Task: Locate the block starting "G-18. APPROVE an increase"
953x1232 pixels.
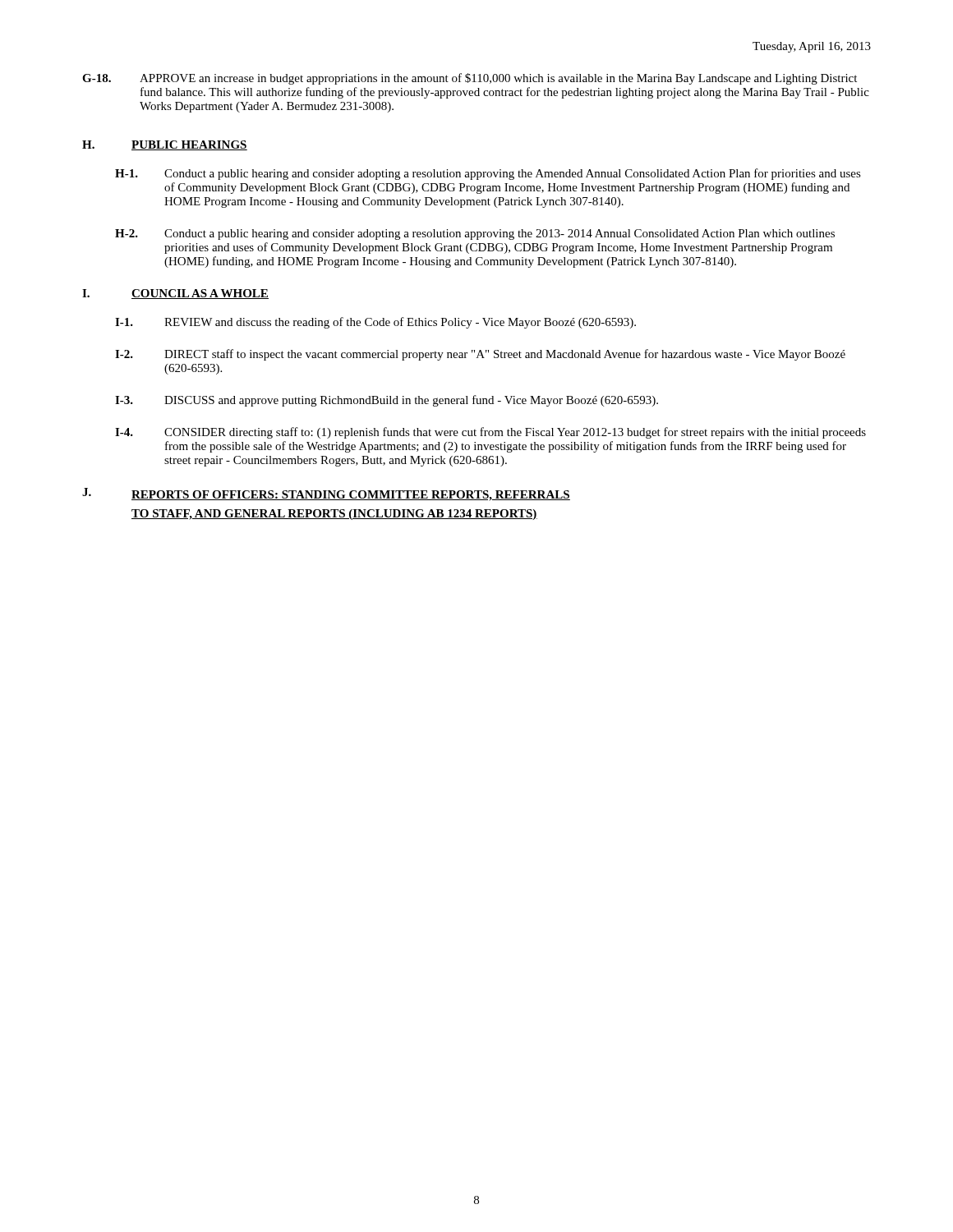Action: tap(476, 92)
